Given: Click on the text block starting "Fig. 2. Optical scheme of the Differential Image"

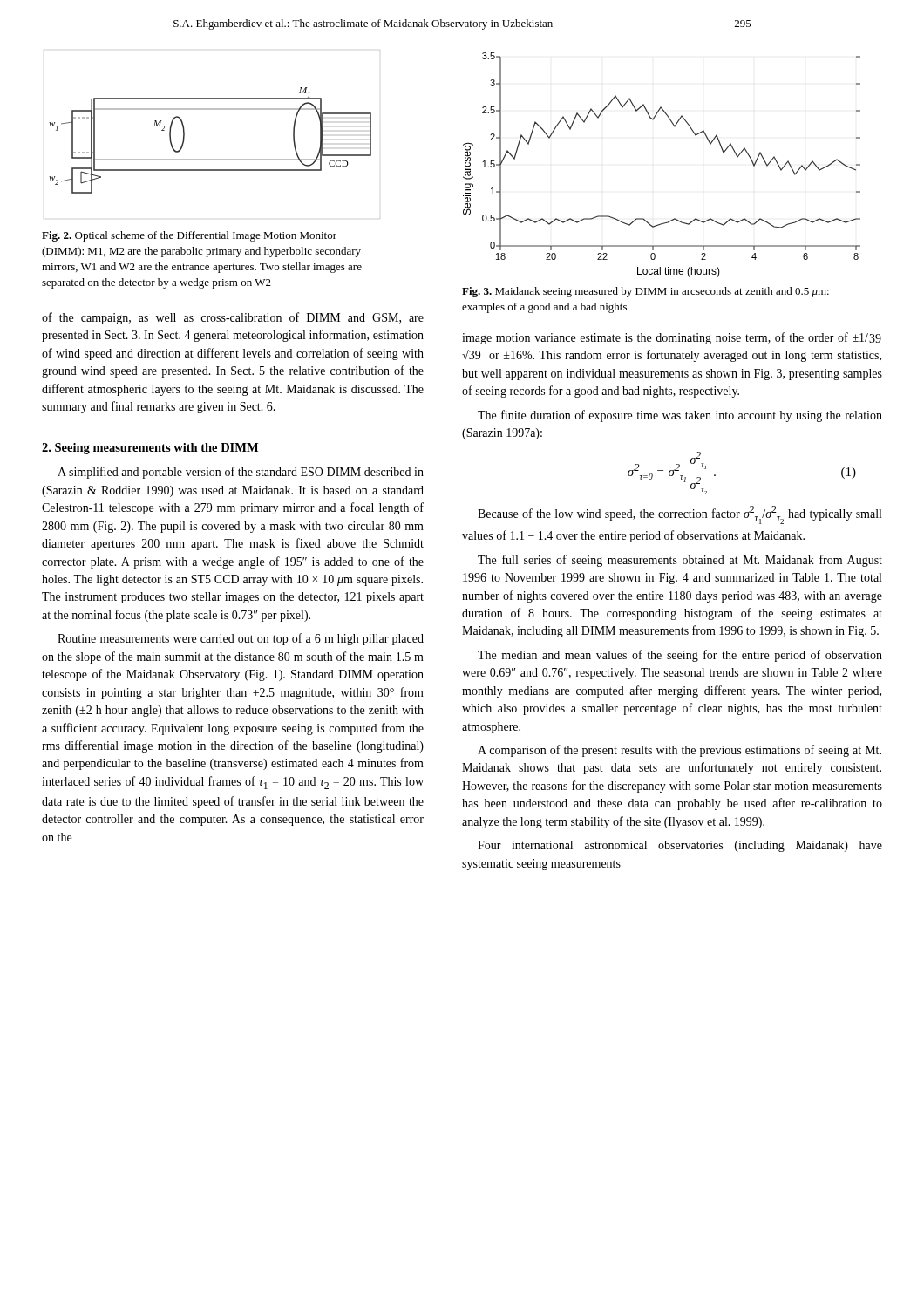Looking at the screenshot, I should (x=202, y=258).
